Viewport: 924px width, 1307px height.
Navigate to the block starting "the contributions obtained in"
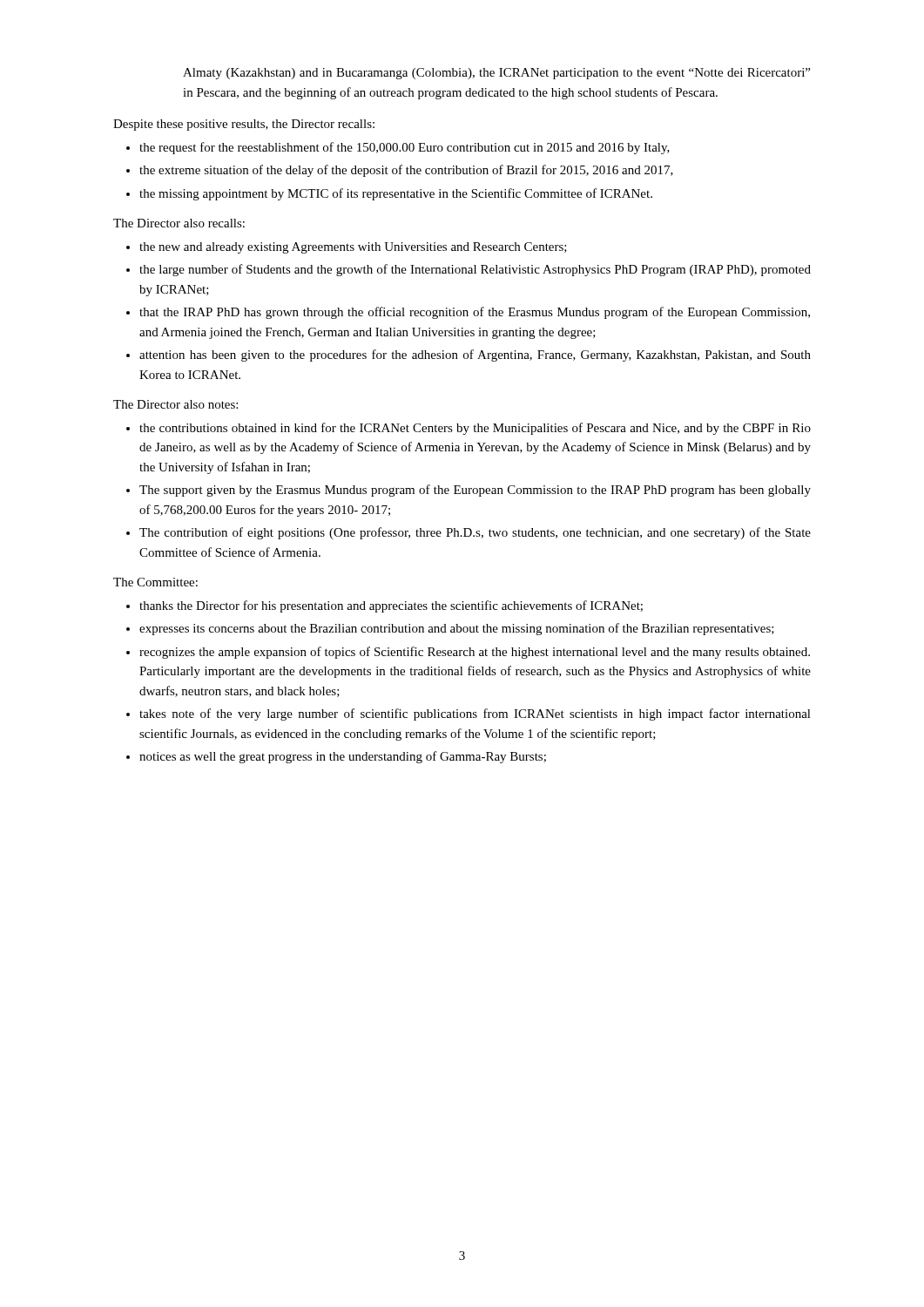(475, 447)
